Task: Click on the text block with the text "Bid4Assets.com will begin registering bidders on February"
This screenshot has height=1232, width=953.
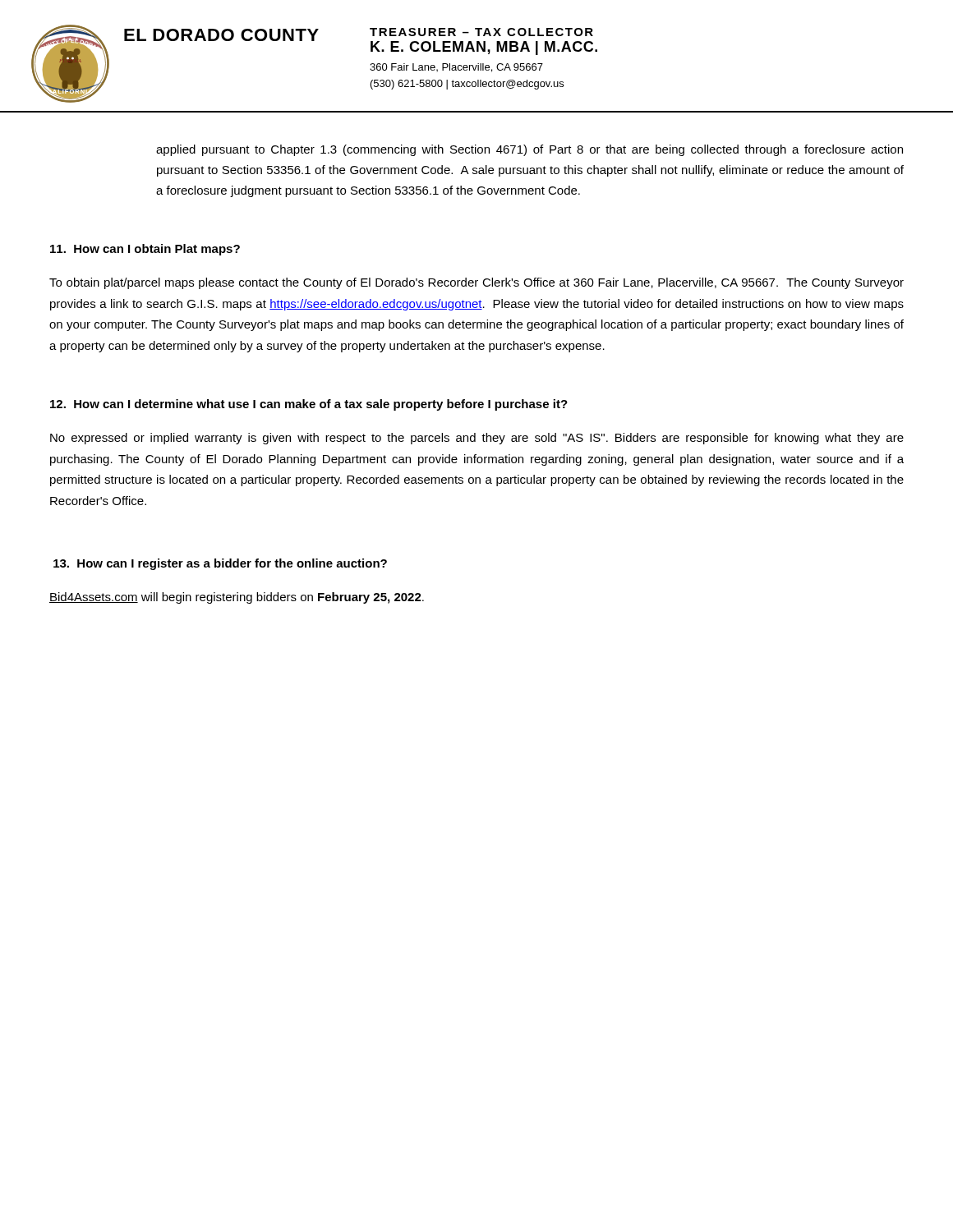Action: pos(237,597)
